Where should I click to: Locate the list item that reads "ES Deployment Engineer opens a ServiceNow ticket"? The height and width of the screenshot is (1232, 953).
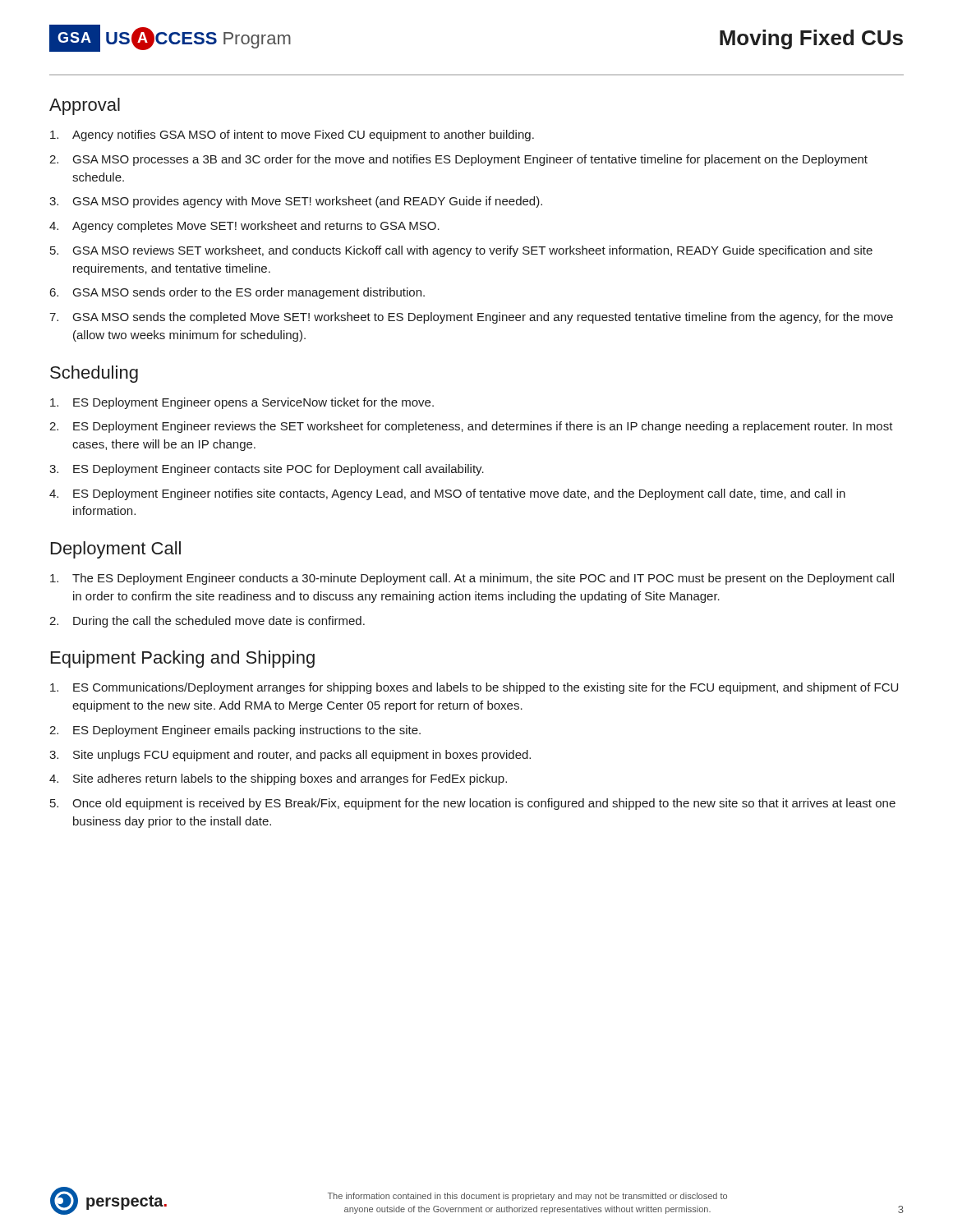pos(242,403)
